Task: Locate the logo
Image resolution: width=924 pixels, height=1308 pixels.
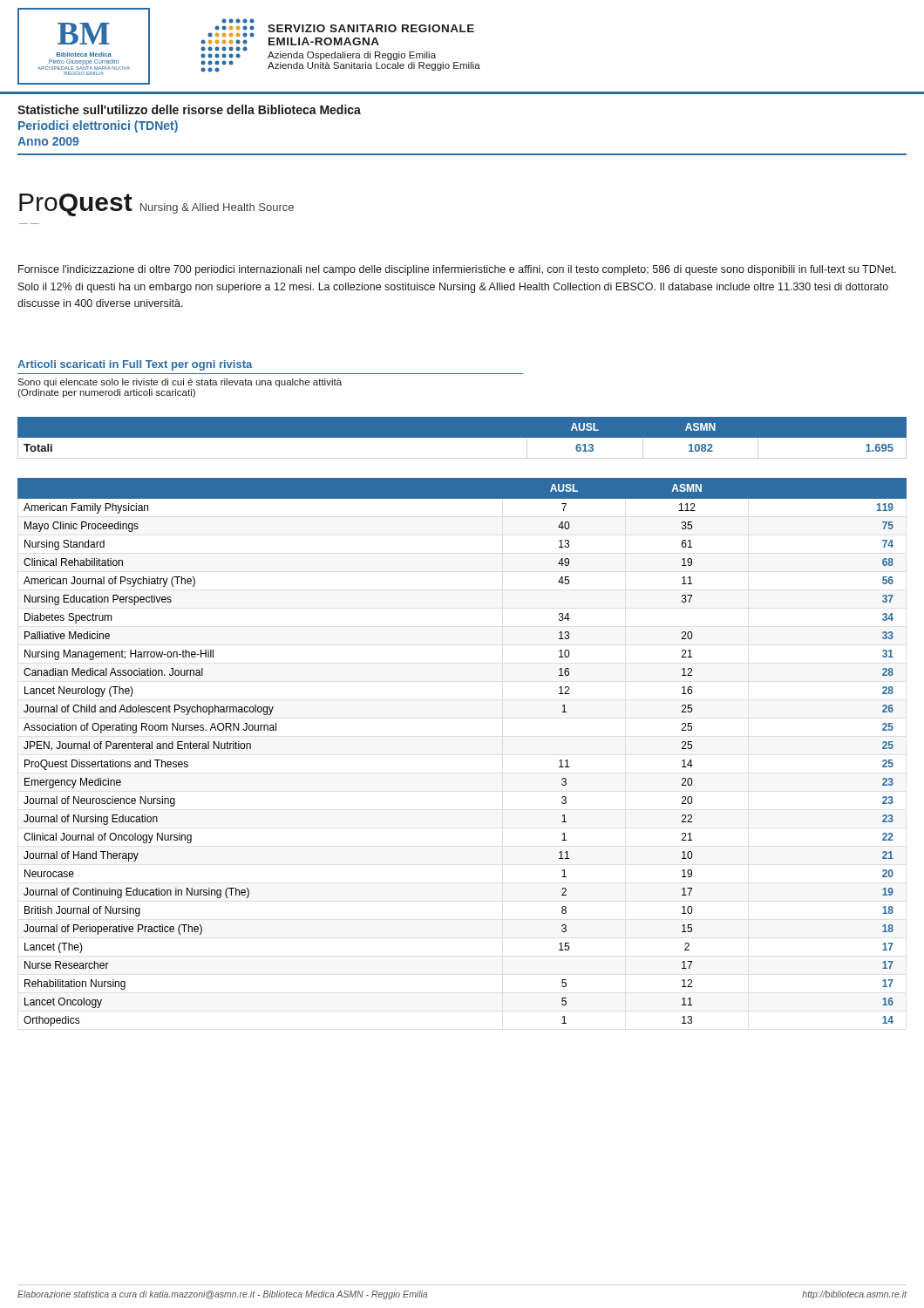Action: click(x=156, y=208)
